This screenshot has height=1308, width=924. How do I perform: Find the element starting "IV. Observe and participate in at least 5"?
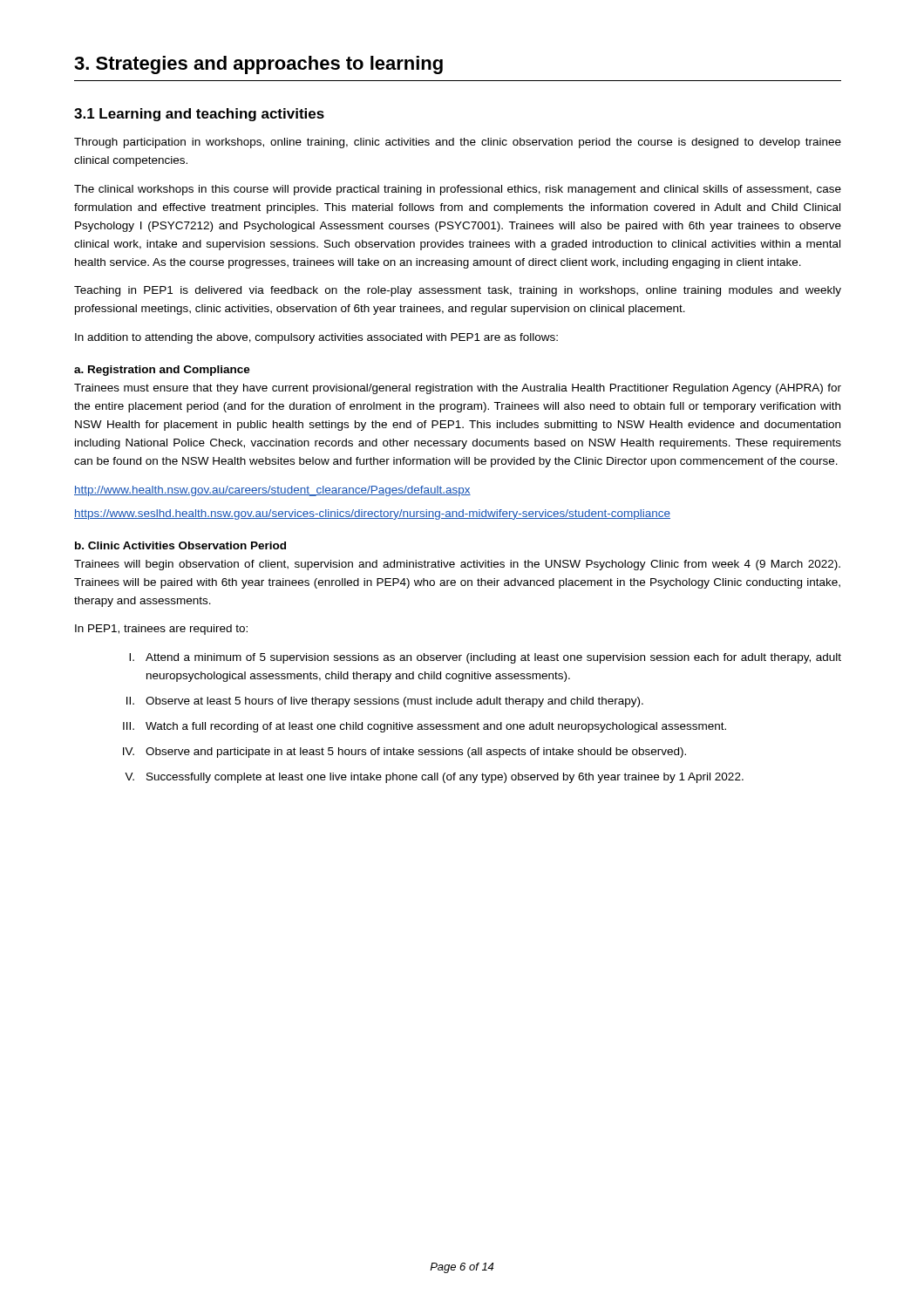[x=475, y=752]
